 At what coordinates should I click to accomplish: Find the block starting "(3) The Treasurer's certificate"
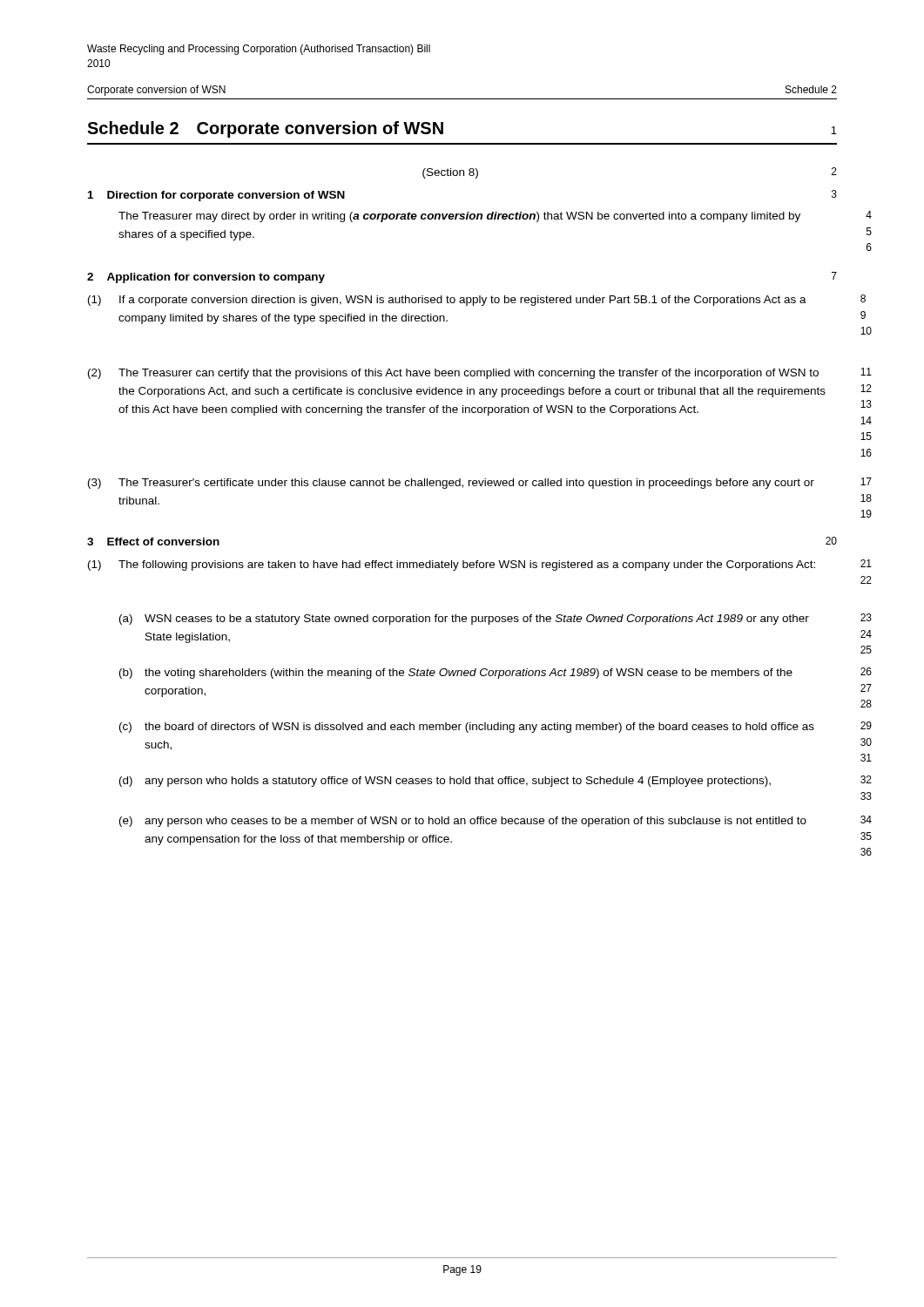pyautogui.click(x=458, y=492)
